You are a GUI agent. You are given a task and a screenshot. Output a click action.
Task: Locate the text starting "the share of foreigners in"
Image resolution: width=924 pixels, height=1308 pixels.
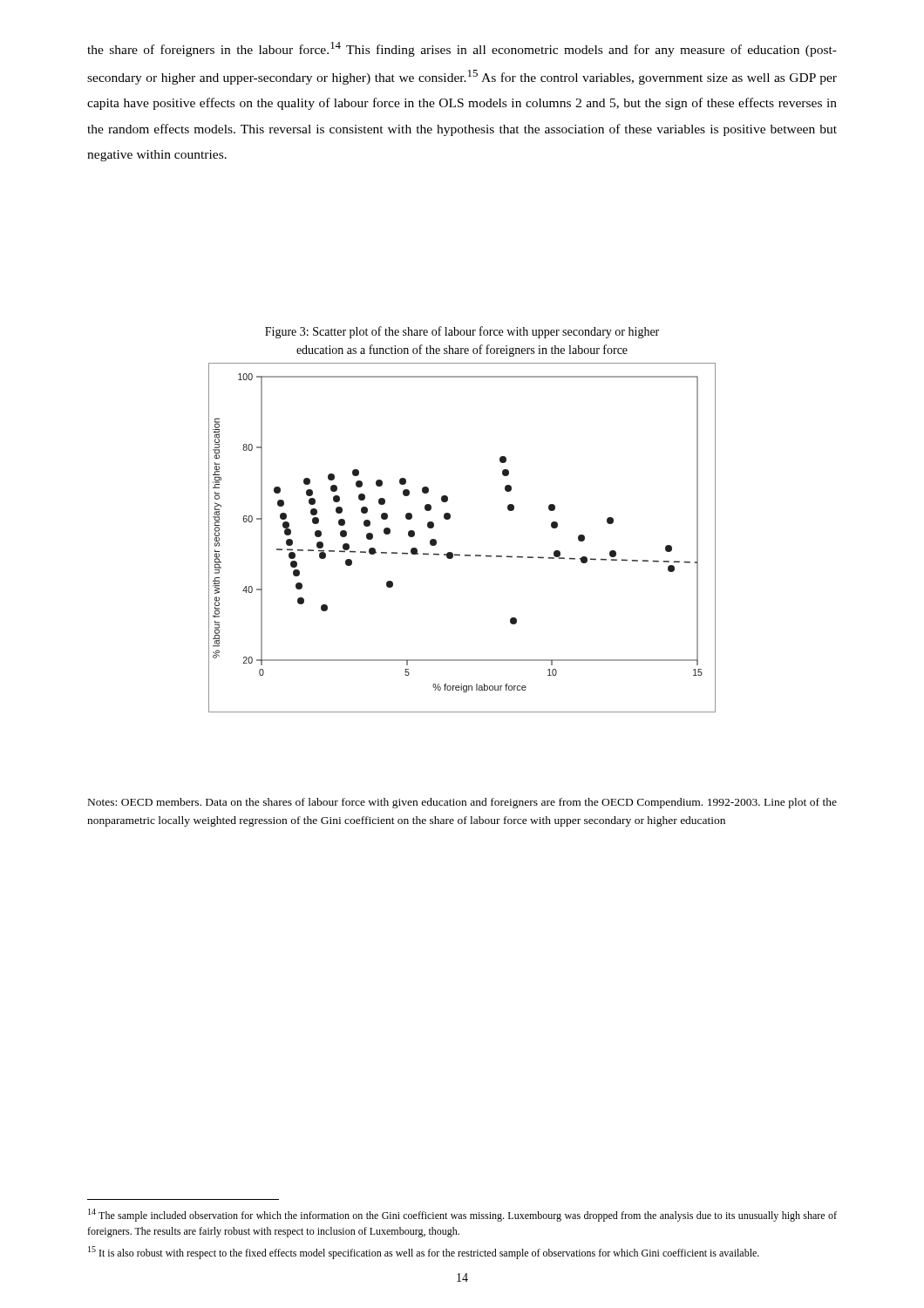click(x=462, y=100)
